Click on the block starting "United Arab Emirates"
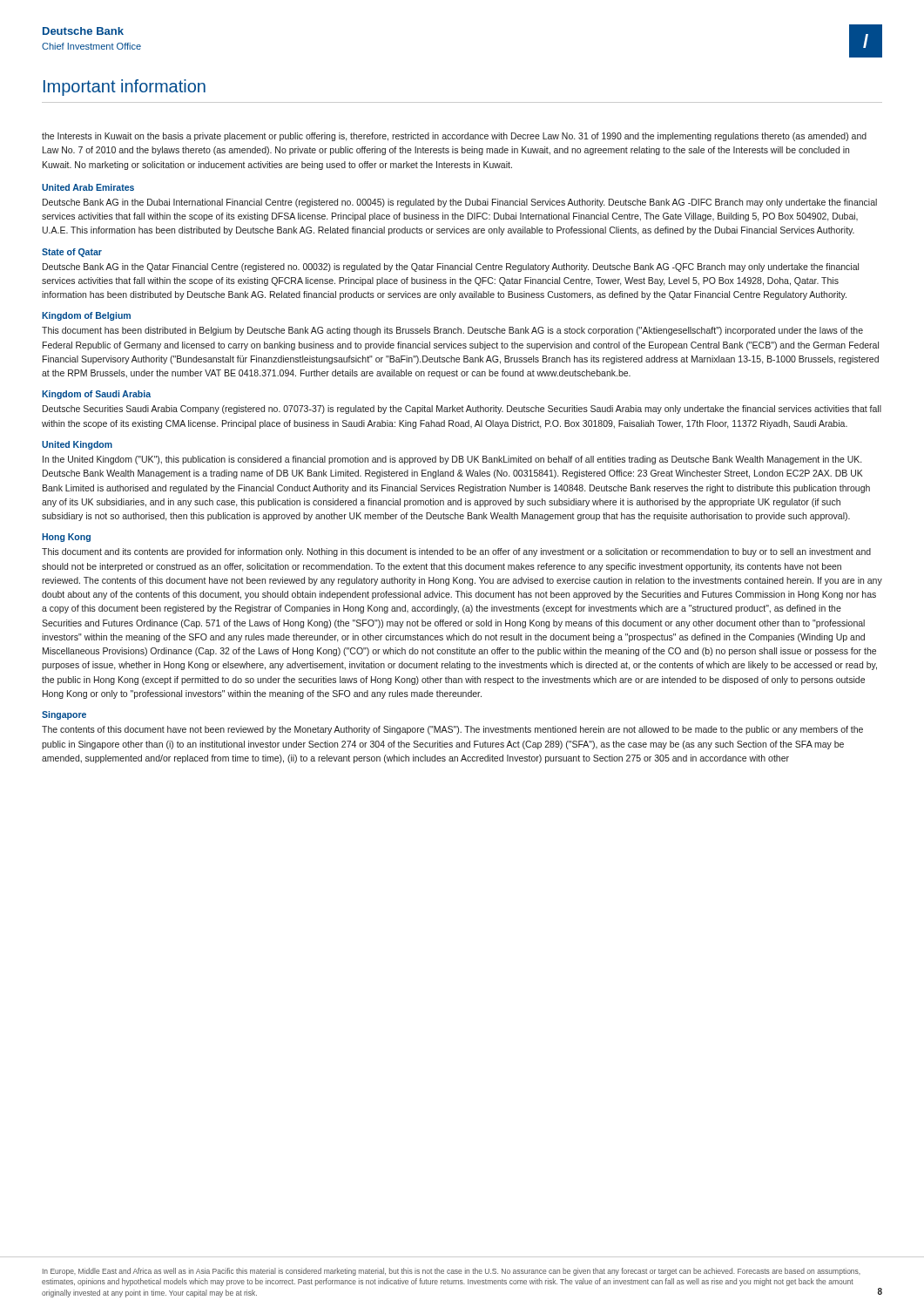The width and height of the screenshot is (924, 1307). click(x=88, y=187)
